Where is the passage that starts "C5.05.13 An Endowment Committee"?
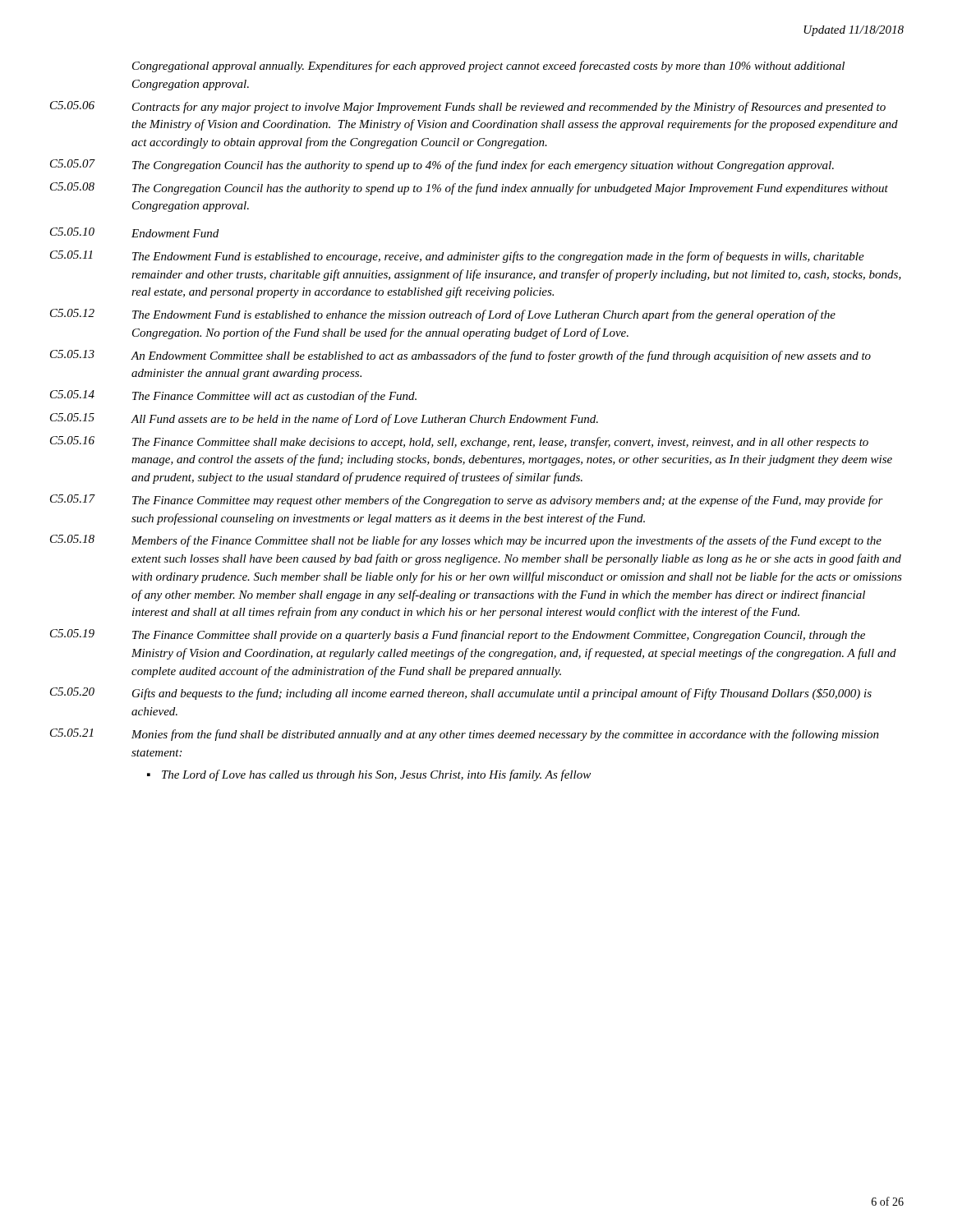953x1232 pixels. [476, 365]
